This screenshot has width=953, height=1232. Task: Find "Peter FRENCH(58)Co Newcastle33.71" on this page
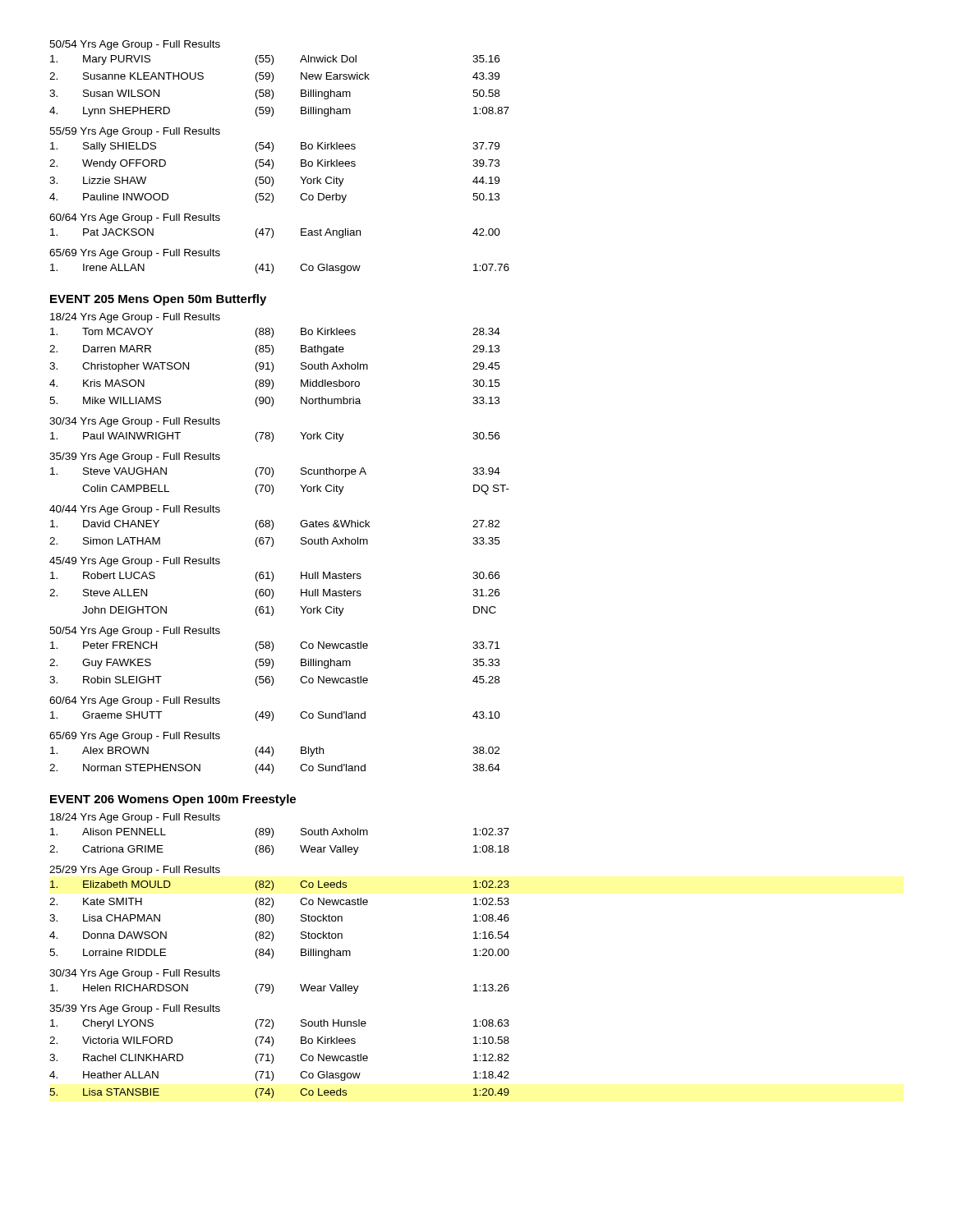298,646
